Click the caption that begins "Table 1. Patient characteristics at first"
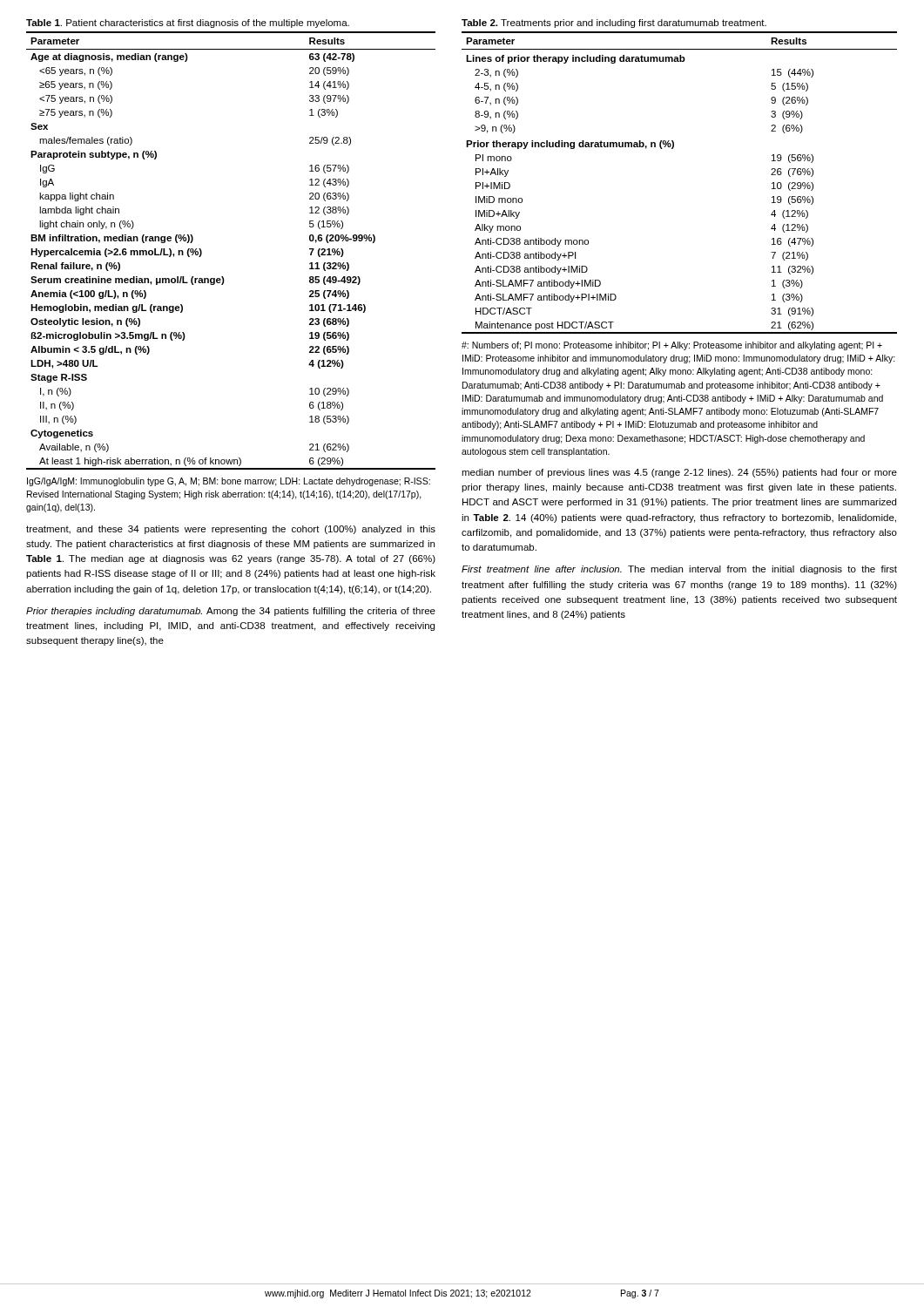This screenshot has height=1307, width=924. point(188,23)
